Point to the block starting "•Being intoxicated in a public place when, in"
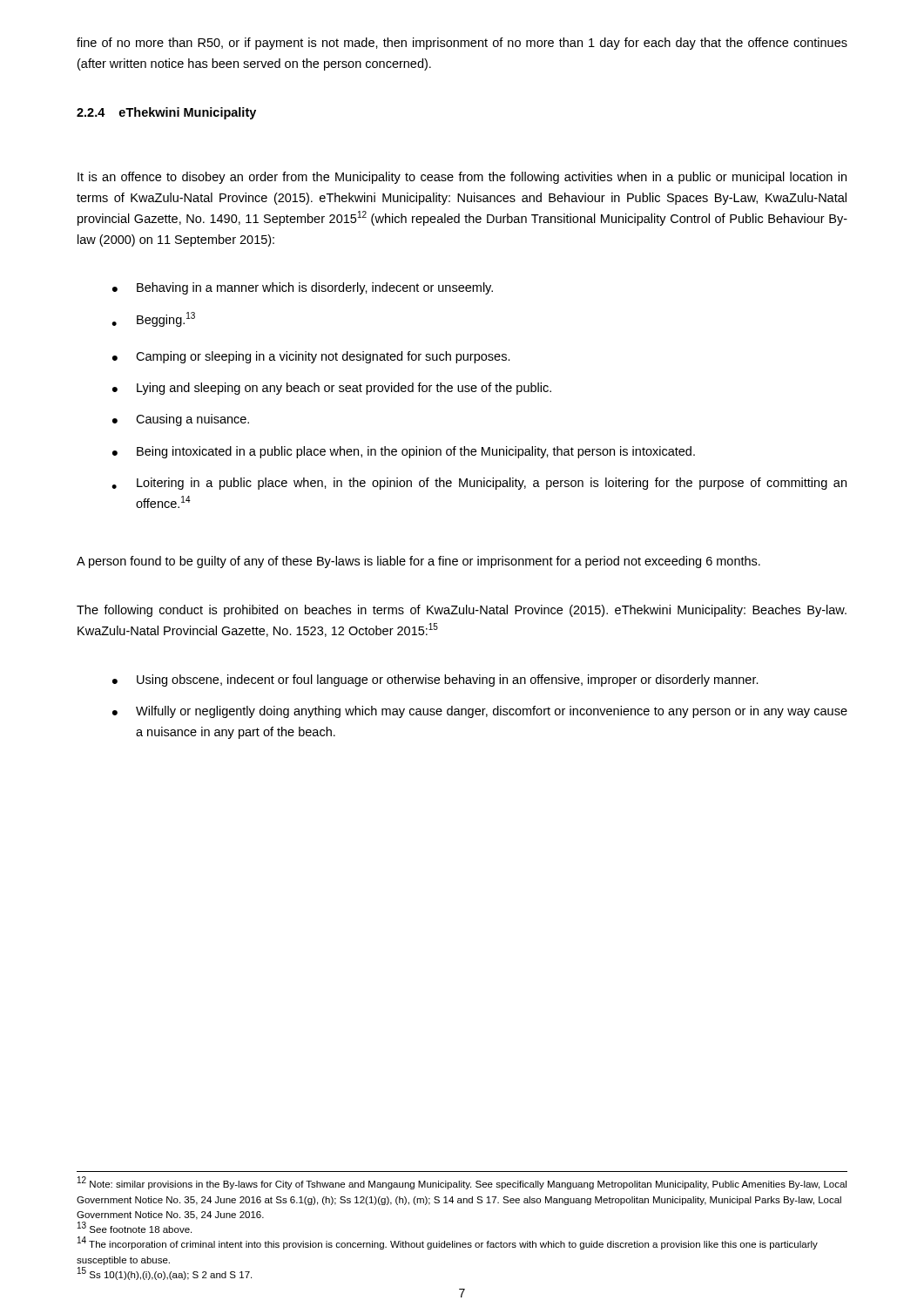Screen dimensions: 1307x924 479,453
